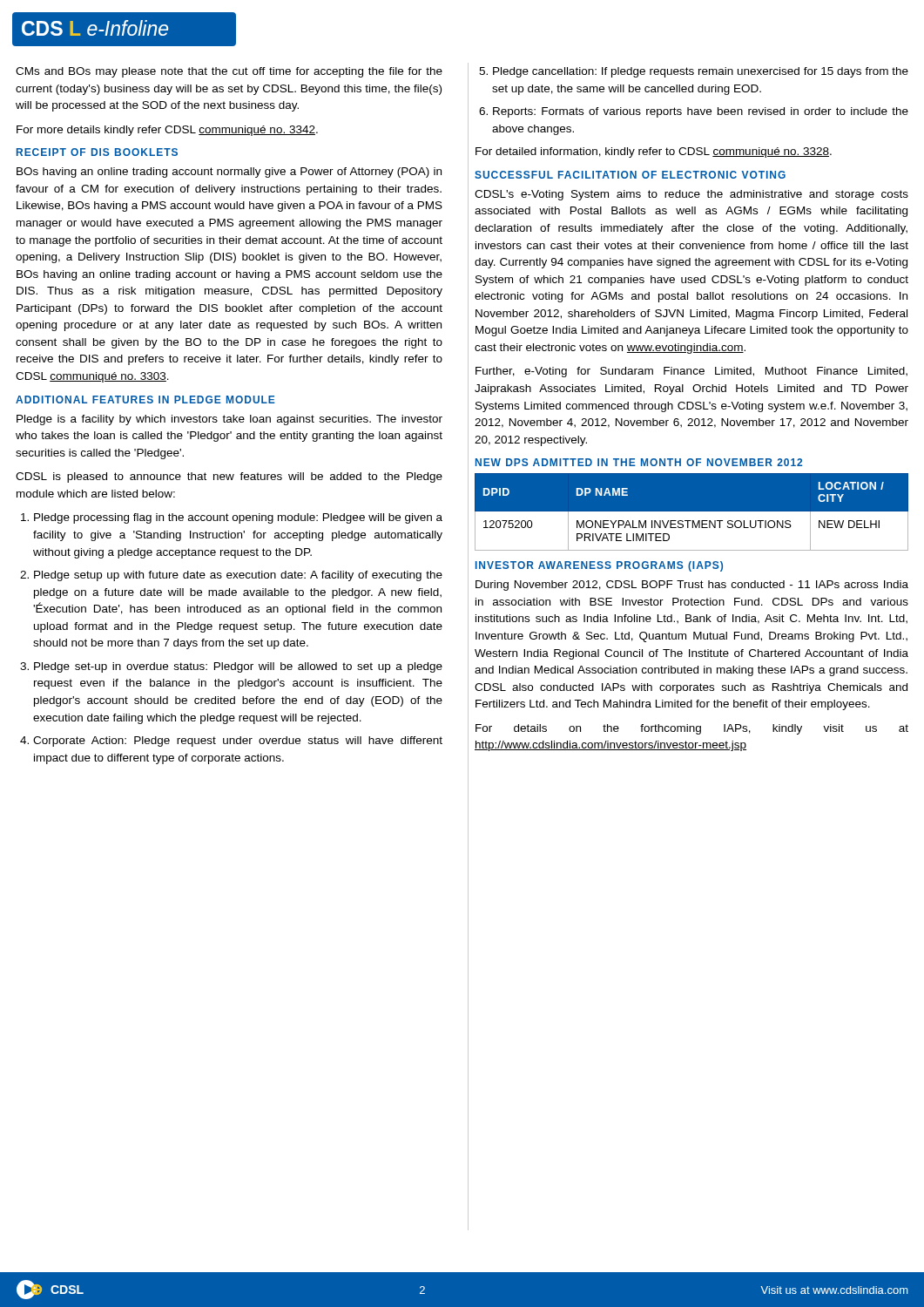This screenshot has width=924, height=1307.
Task: Point to the text block starting "Pledge is a facility"
Action: (x=229, y=420)
